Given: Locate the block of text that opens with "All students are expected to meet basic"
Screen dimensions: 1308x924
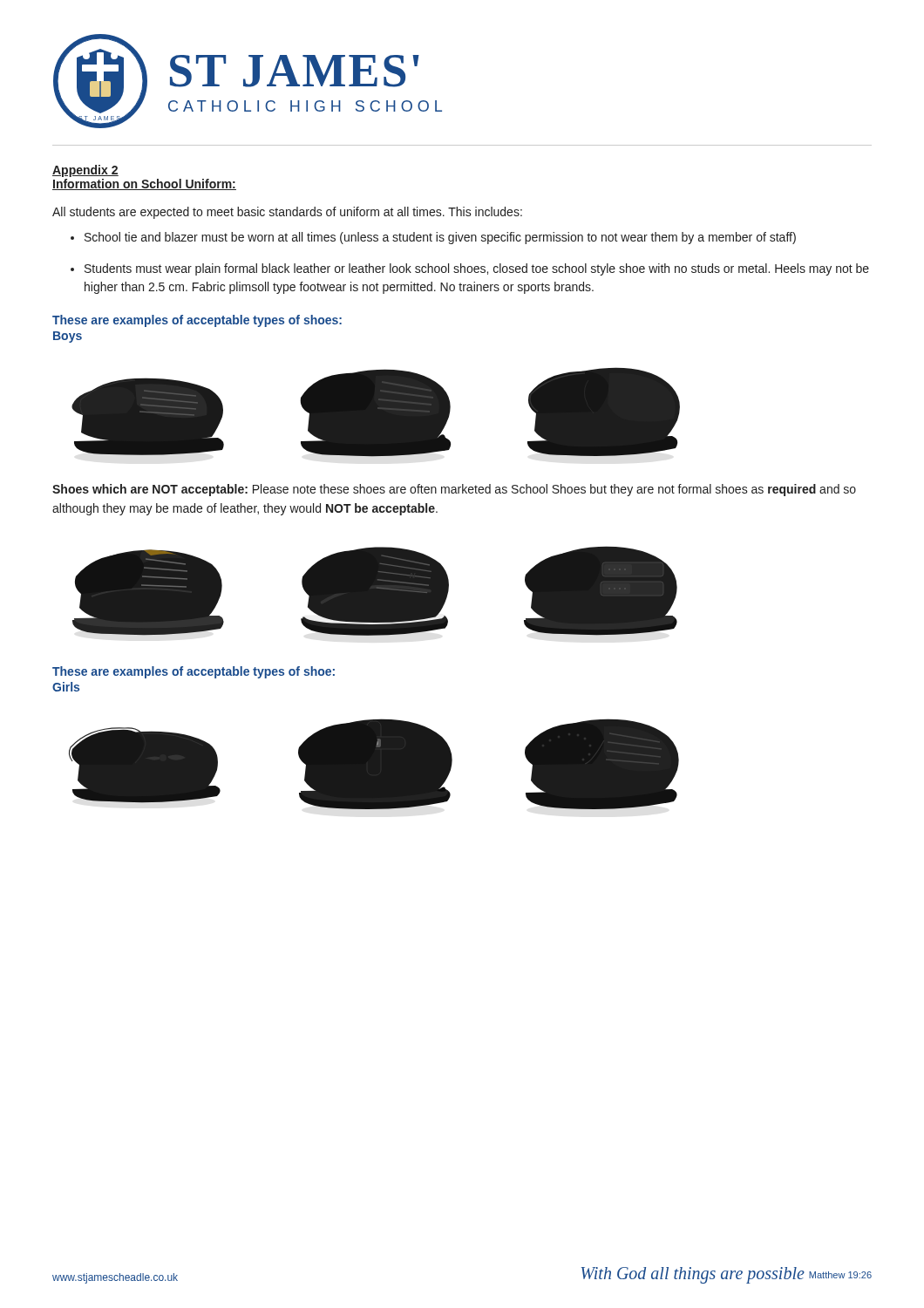Looking at the screenshot, I should [288, 212].
